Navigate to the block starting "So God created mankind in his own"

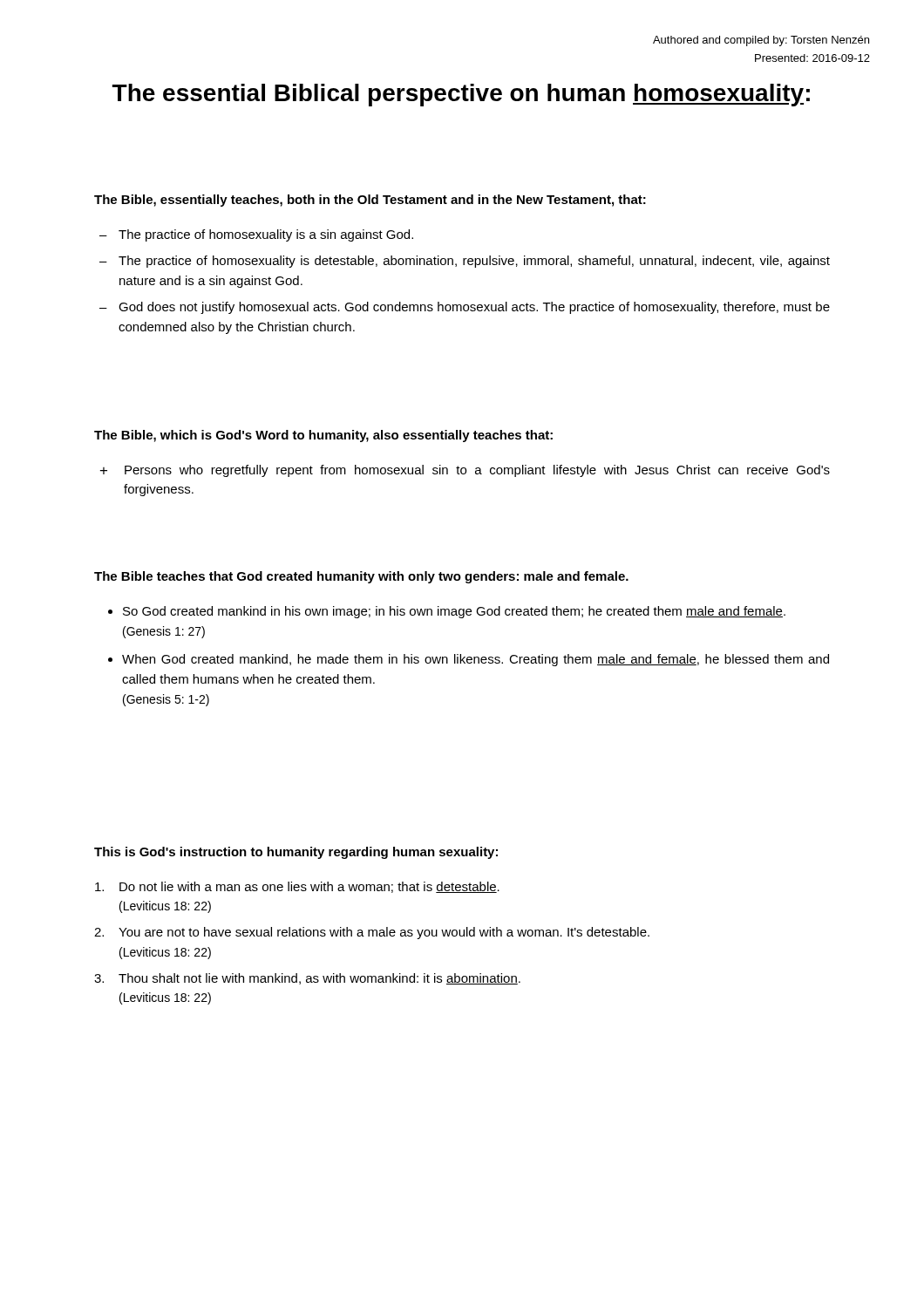pyautogui.click(x=476, y=622)
